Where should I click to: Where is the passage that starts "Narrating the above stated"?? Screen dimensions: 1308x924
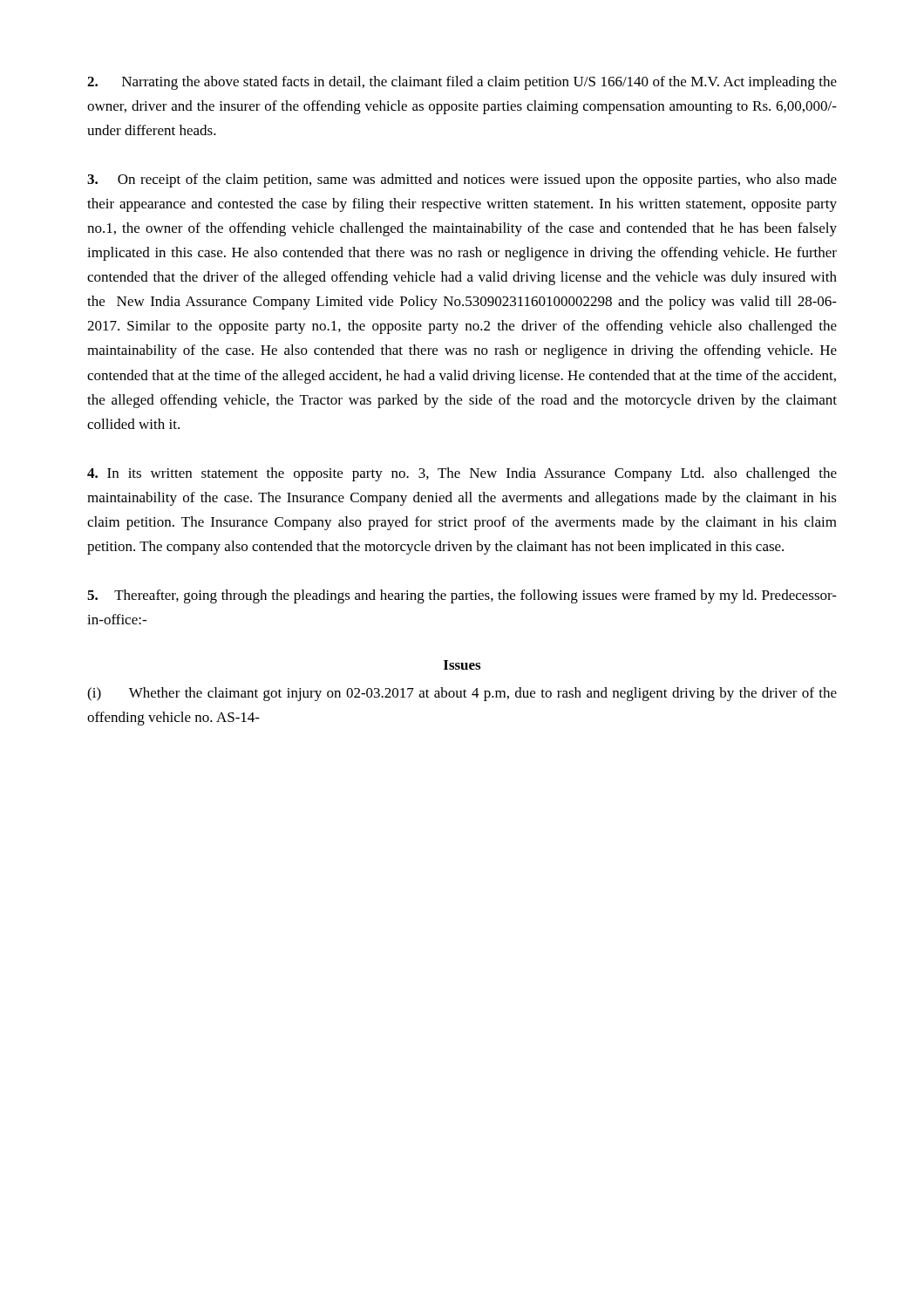(x=462, y=106)
